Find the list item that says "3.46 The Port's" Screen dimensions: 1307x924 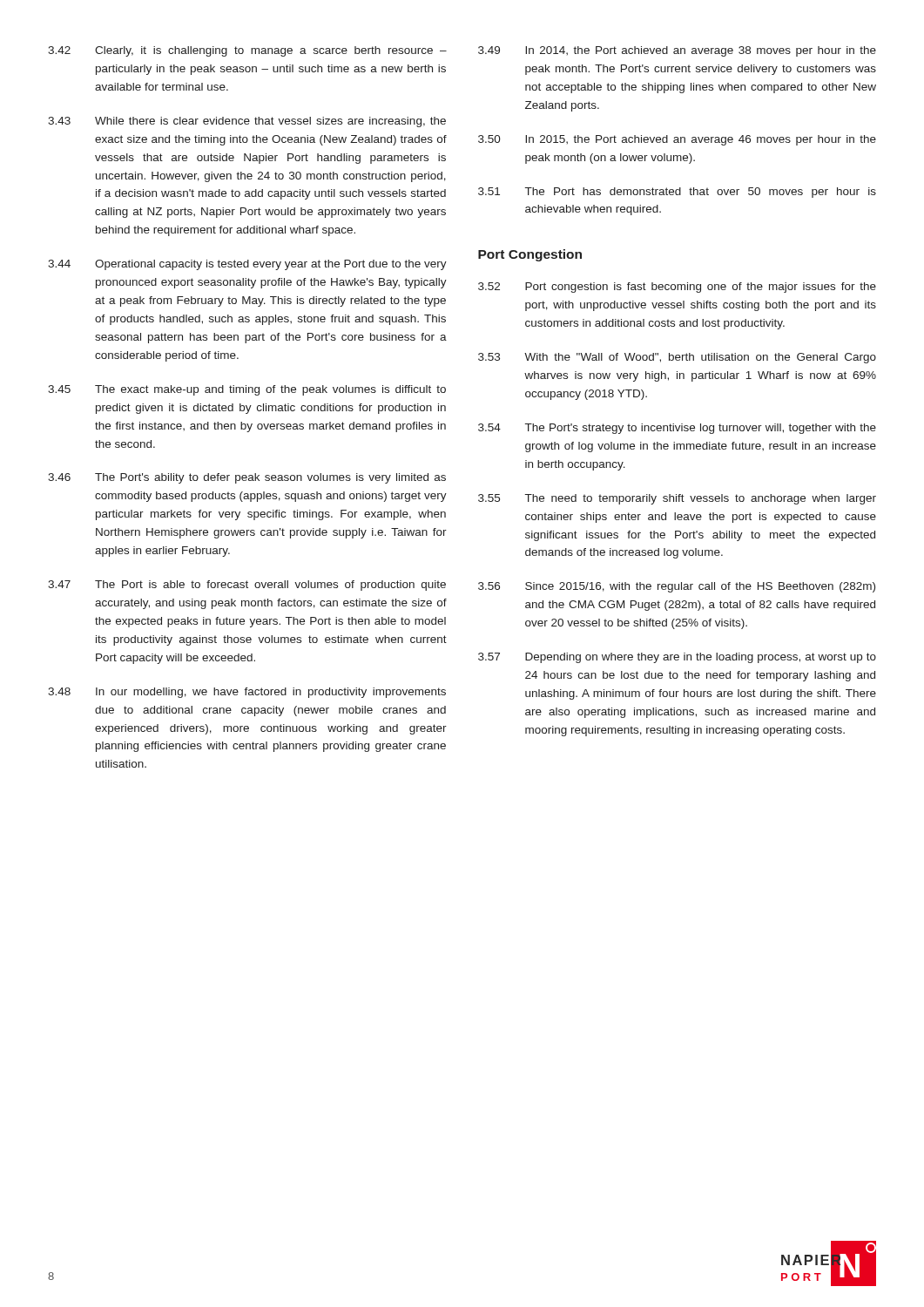247,515
